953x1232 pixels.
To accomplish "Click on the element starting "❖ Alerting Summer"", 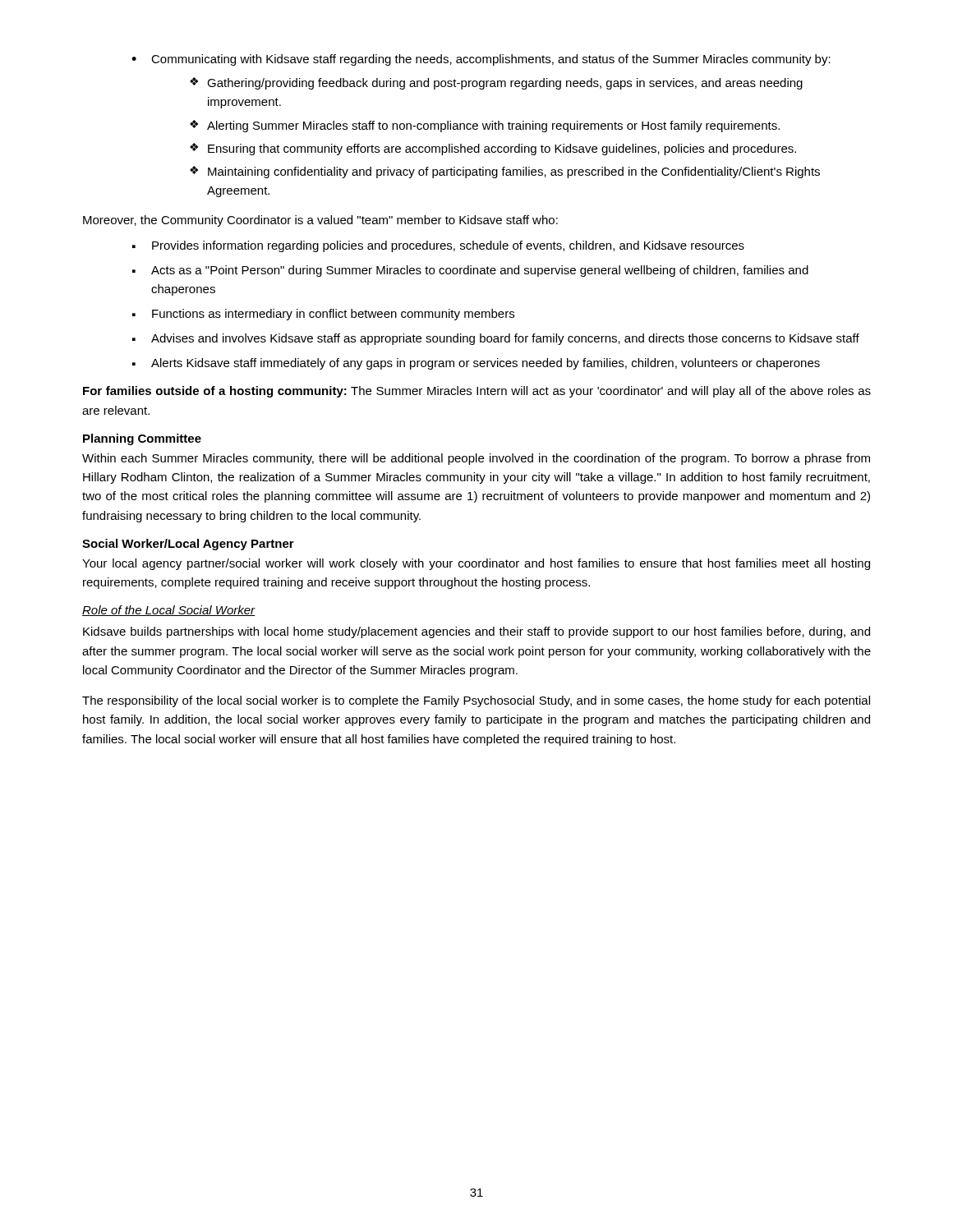I will 530,125.
